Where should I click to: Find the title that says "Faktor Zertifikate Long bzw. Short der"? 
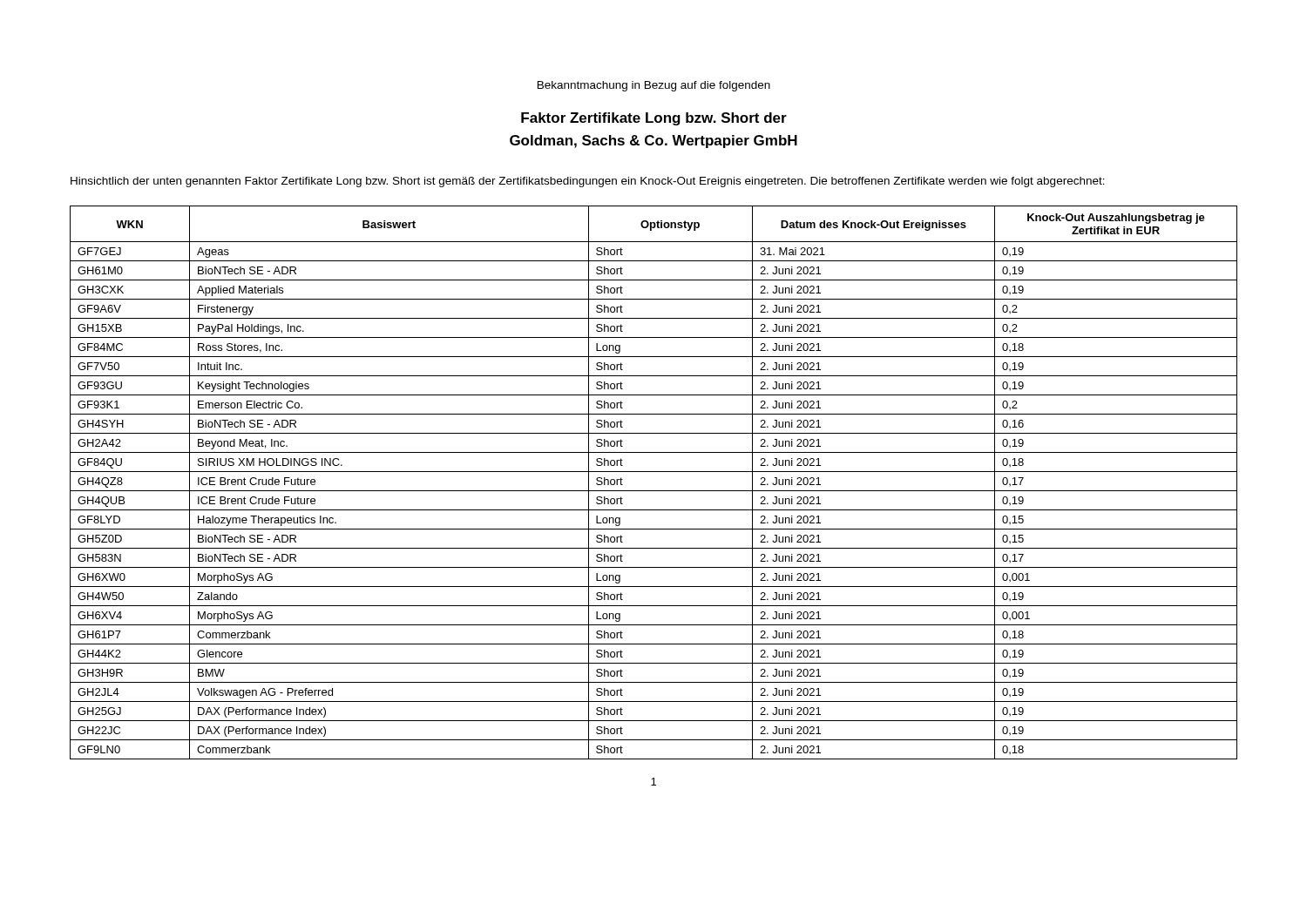(654, 129)
